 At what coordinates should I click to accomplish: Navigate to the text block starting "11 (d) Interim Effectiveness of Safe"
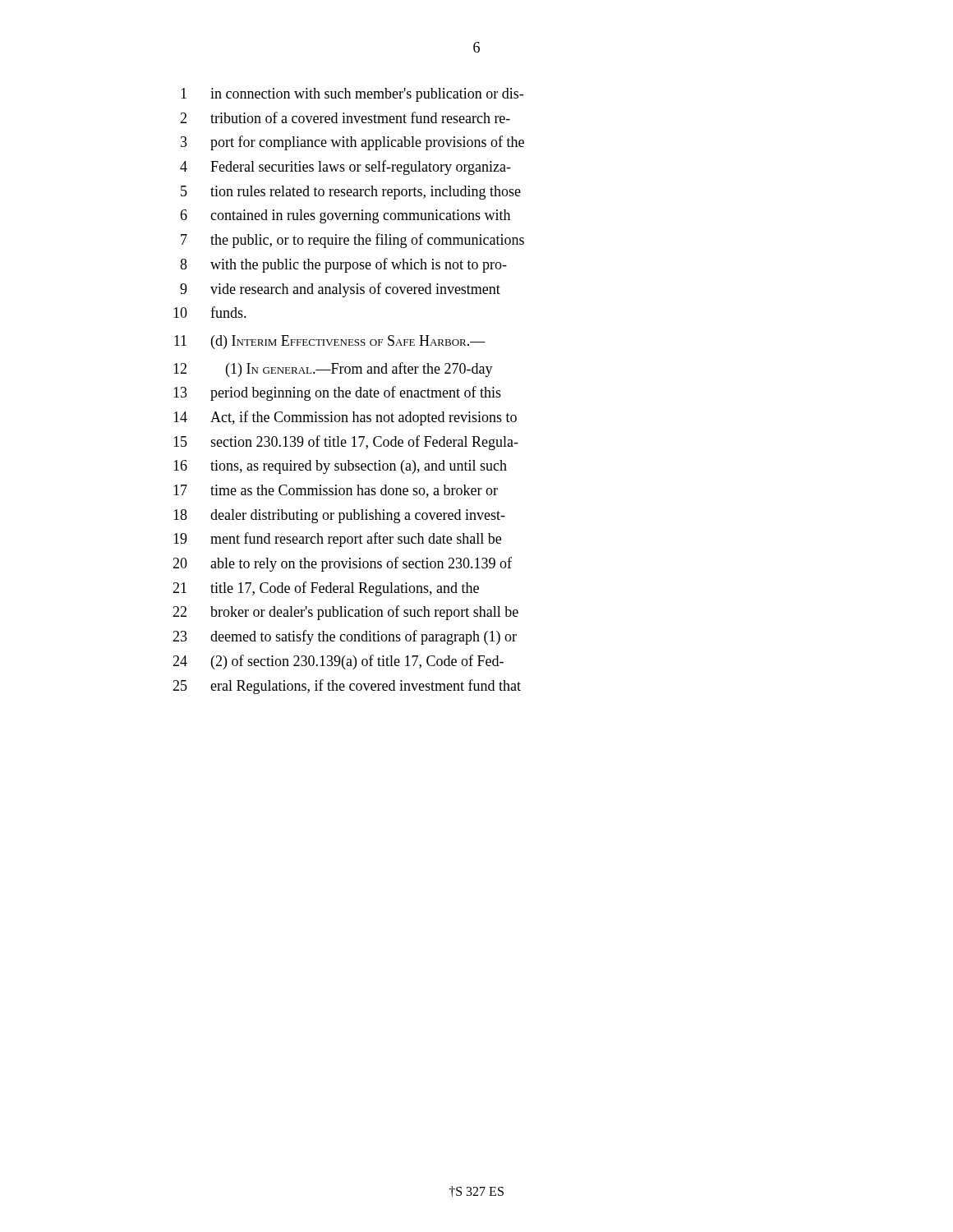(330, 342)
